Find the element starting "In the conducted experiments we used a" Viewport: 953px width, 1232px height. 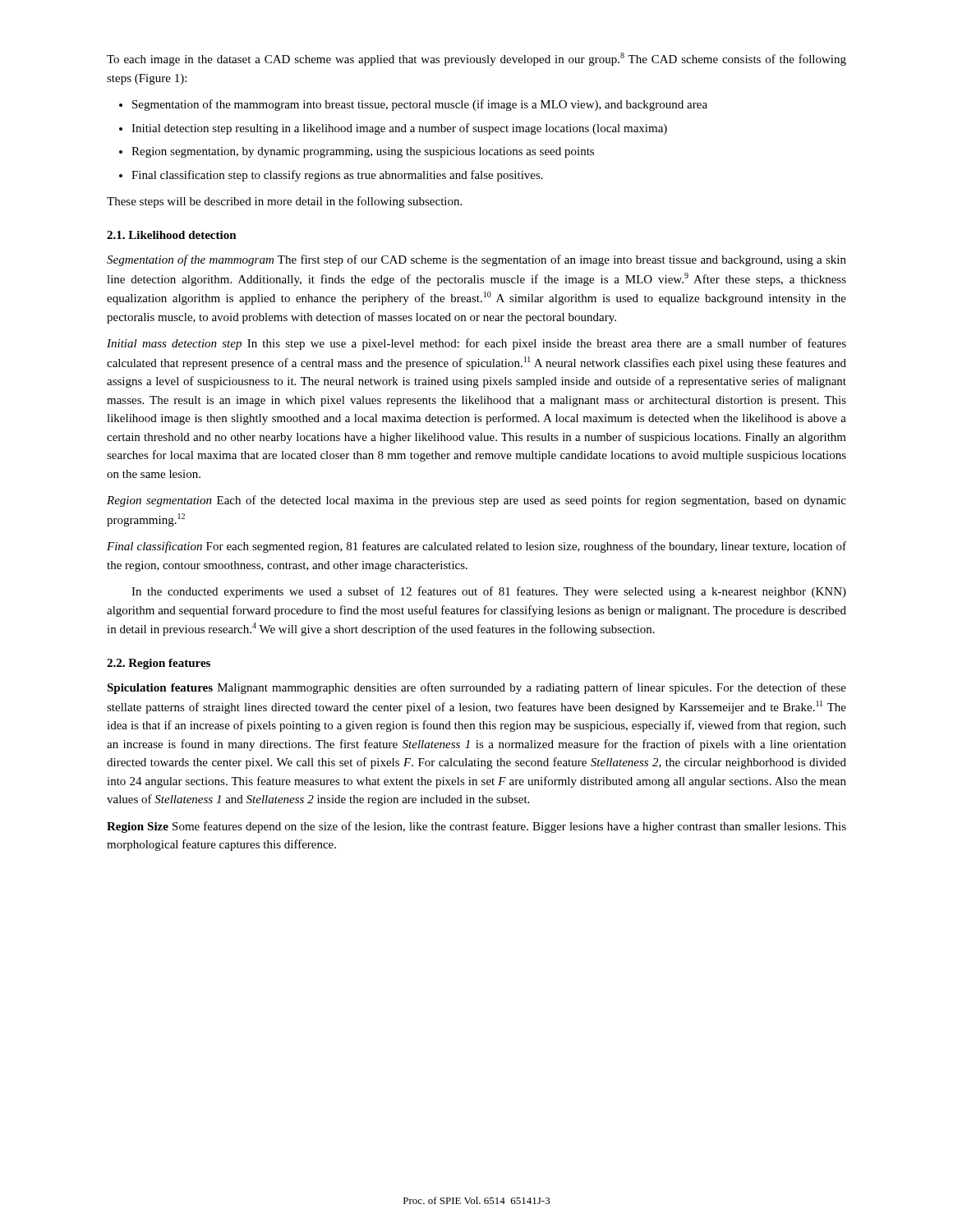[x=476, y=610]
